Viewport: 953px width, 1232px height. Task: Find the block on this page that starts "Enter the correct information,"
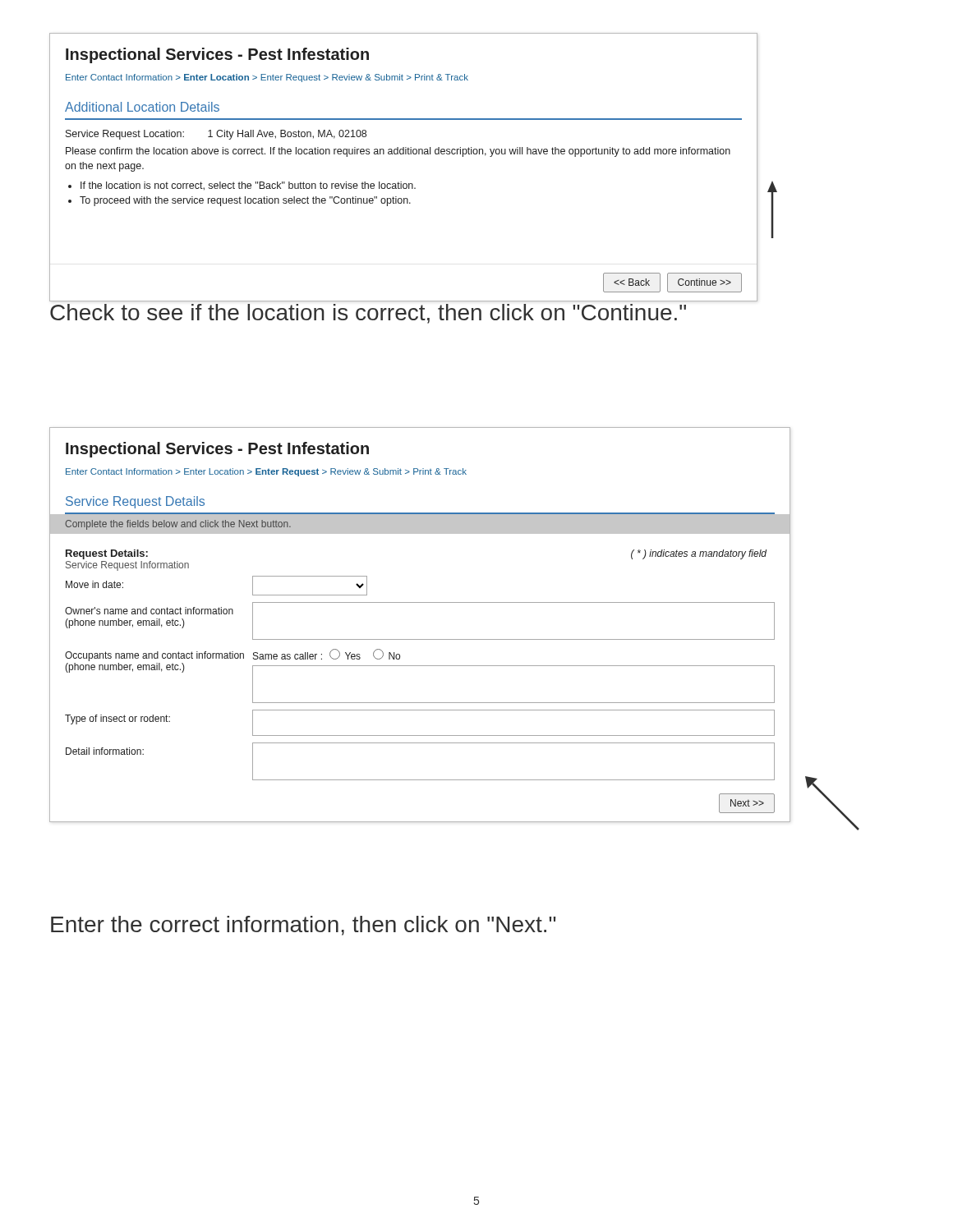[303, 924]
